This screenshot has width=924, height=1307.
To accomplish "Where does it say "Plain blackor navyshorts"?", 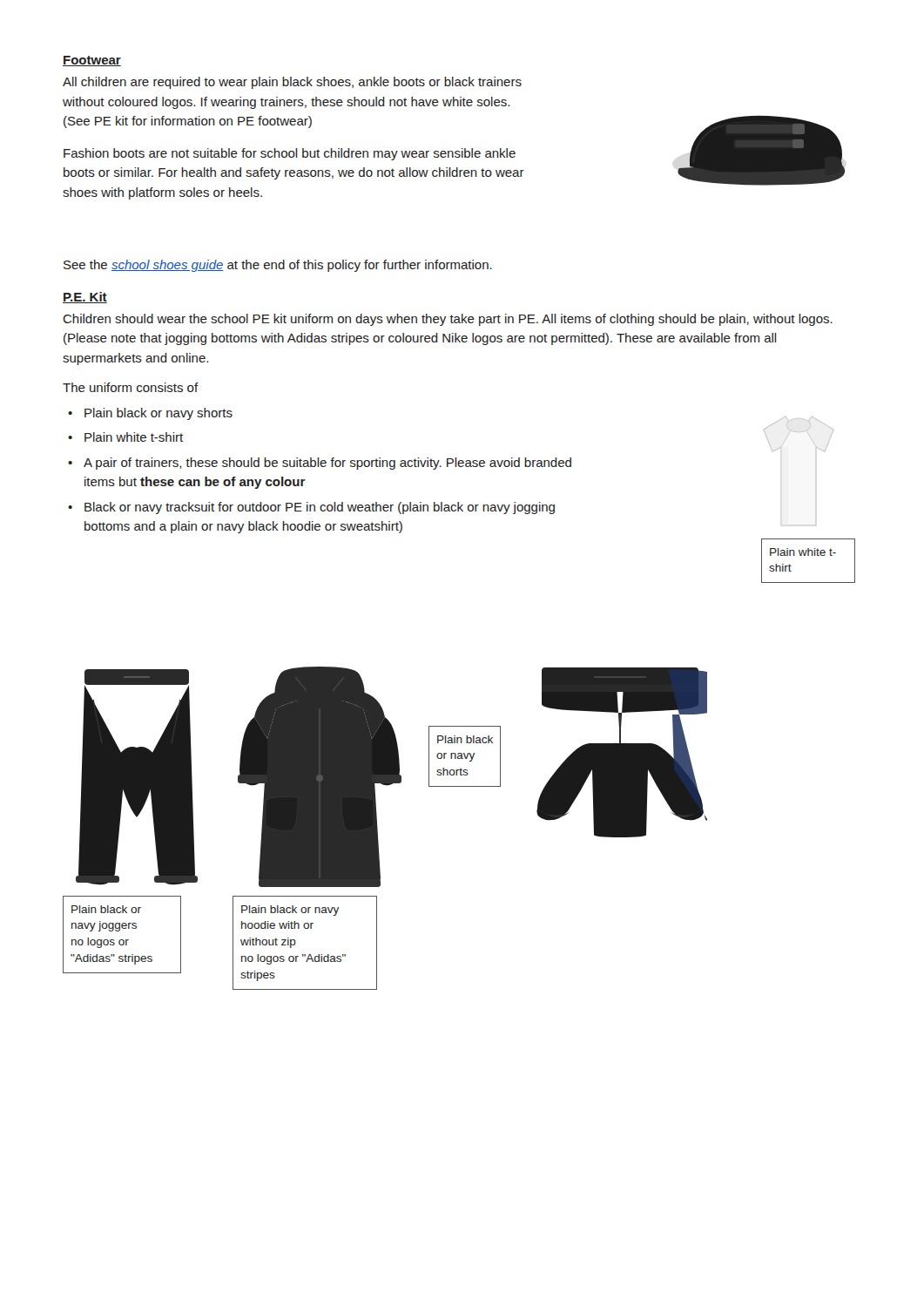I will click(x=465, y=756).
